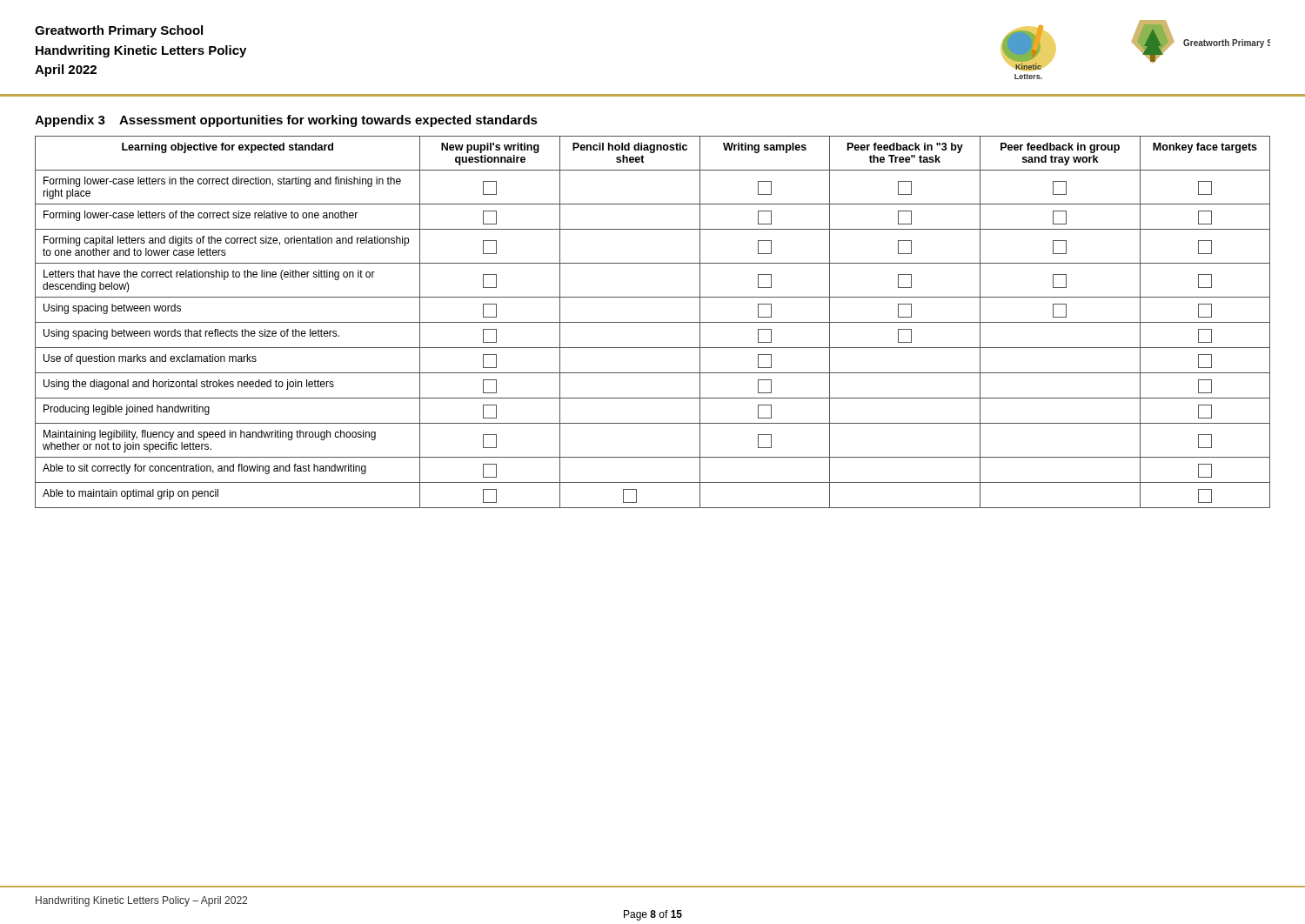The image size is (1305, 924).
Task: Navigate to the block starting "Appendix 3 Assessment opportunities"
Action: (x=286, y=120)
